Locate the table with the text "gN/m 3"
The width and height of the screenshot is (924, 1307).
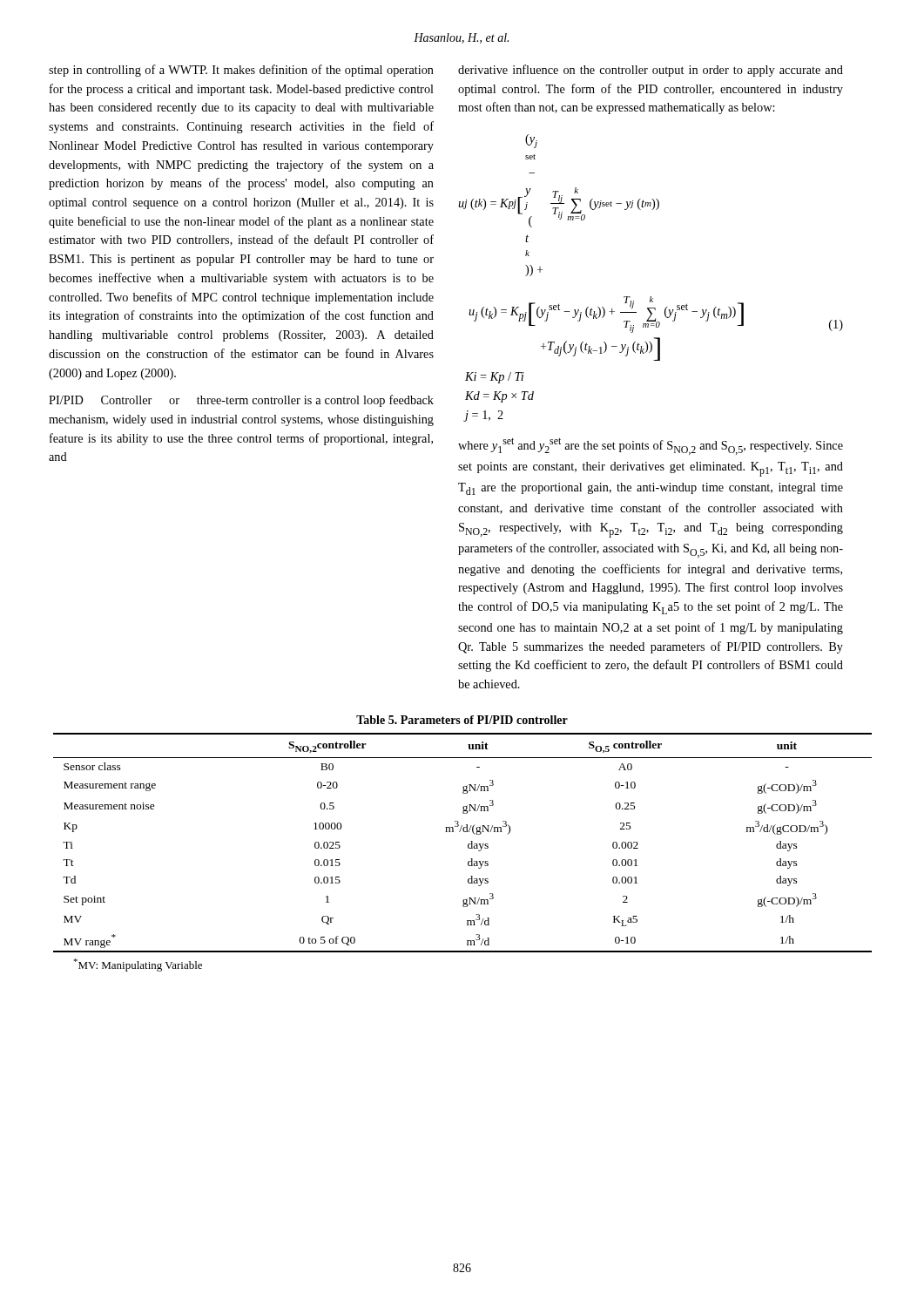pyautogui.click(x=462, y=842)
